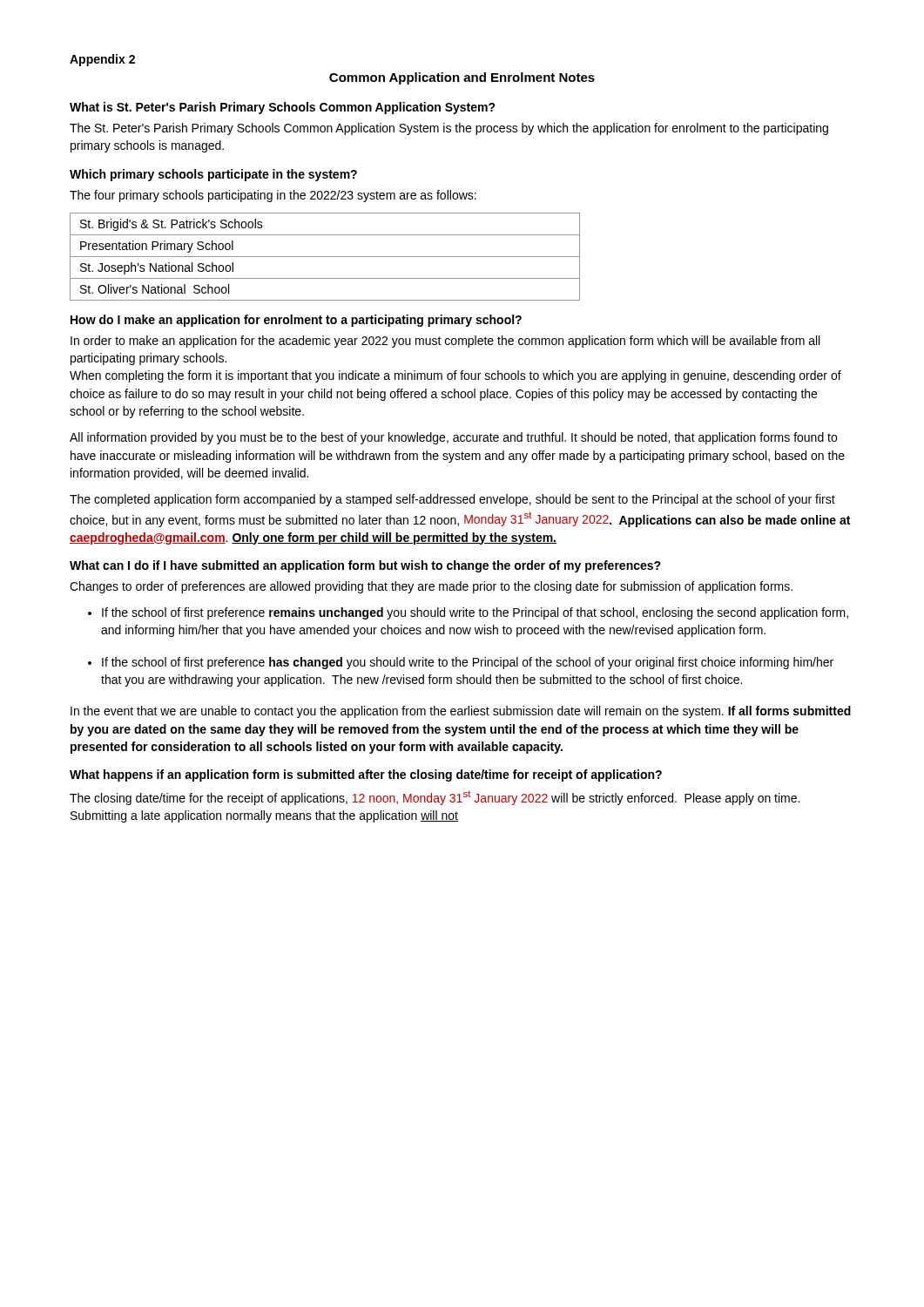Find the passage starting "What happens if an application form is submitted"
Screen dimensions: 1307x924
[366, 775]
